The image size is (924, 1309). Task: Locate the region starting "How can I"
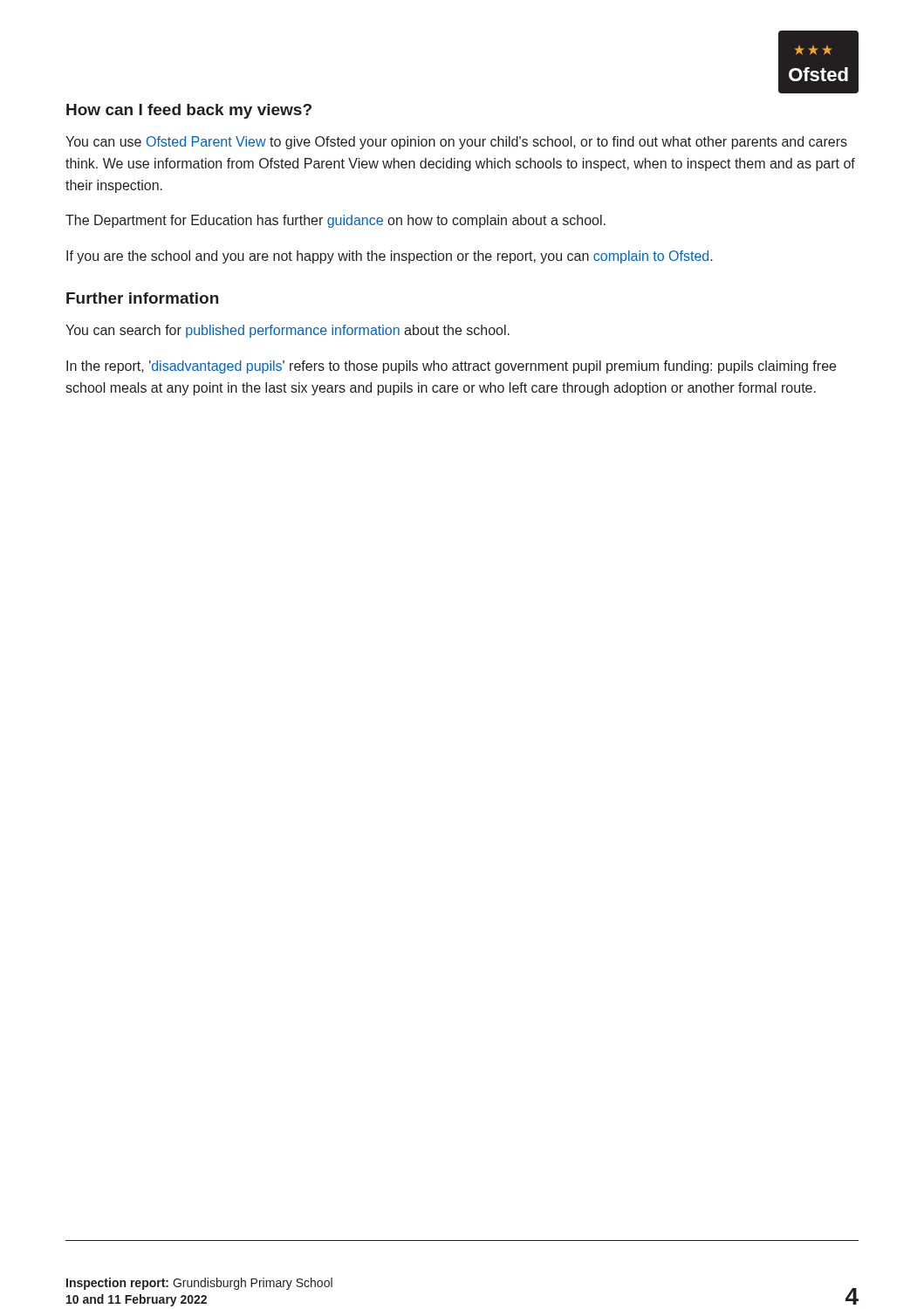[189, 110]
